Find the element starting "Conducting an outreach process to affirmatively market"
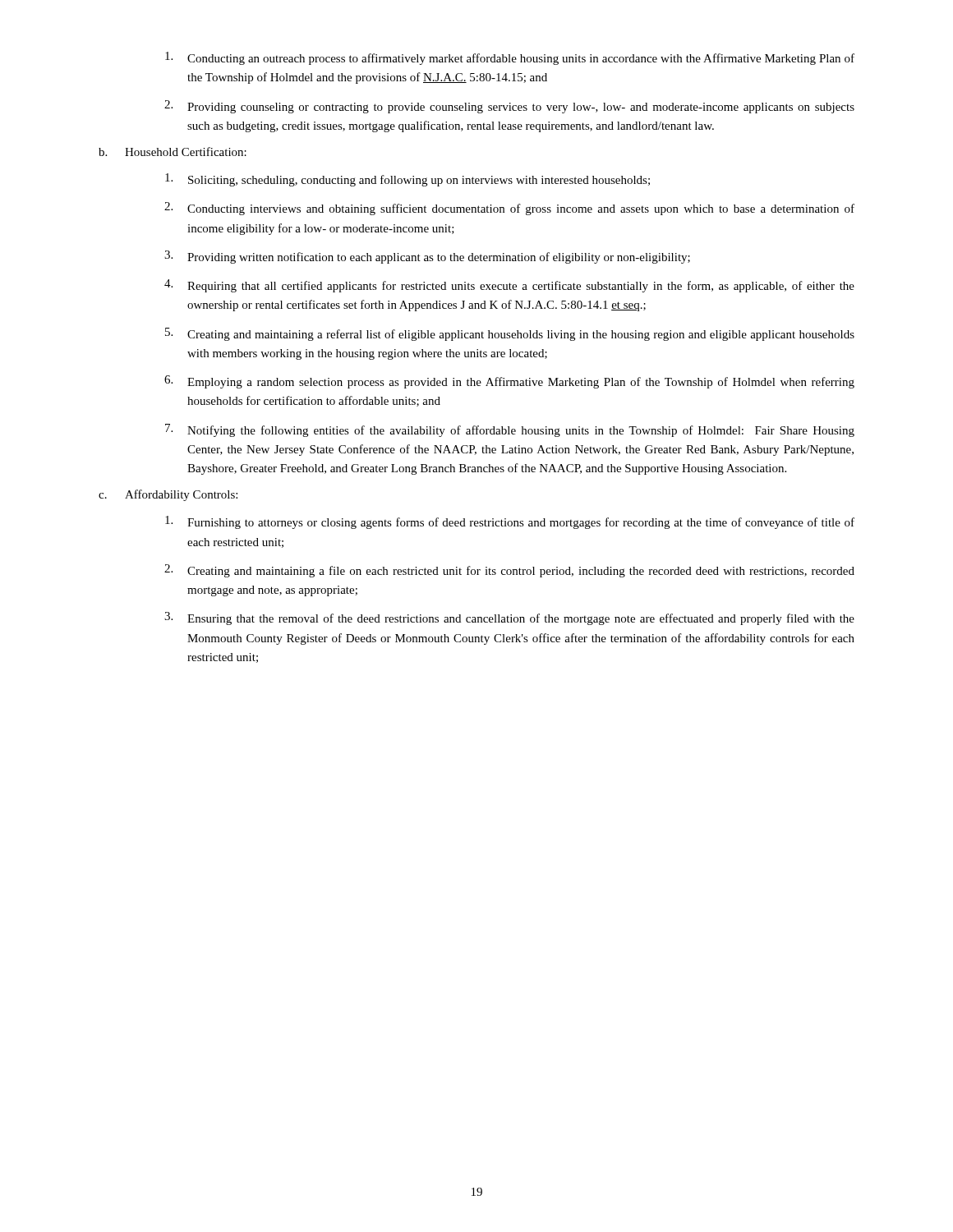This screenshot has width=953, height=1232. pos(509,68)
